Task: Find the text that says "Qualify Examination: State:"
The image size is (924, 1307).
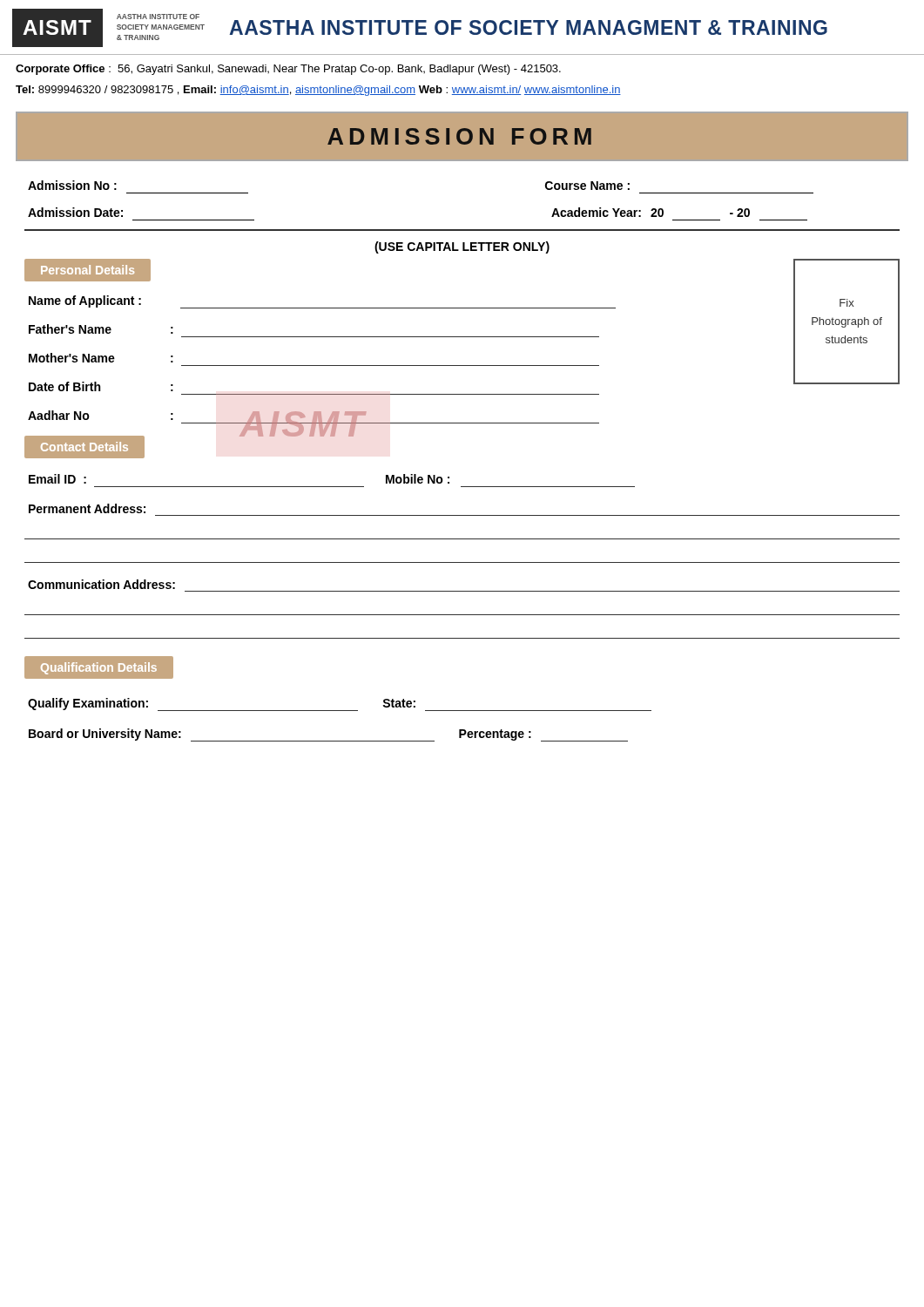Action: coord(340,703)
